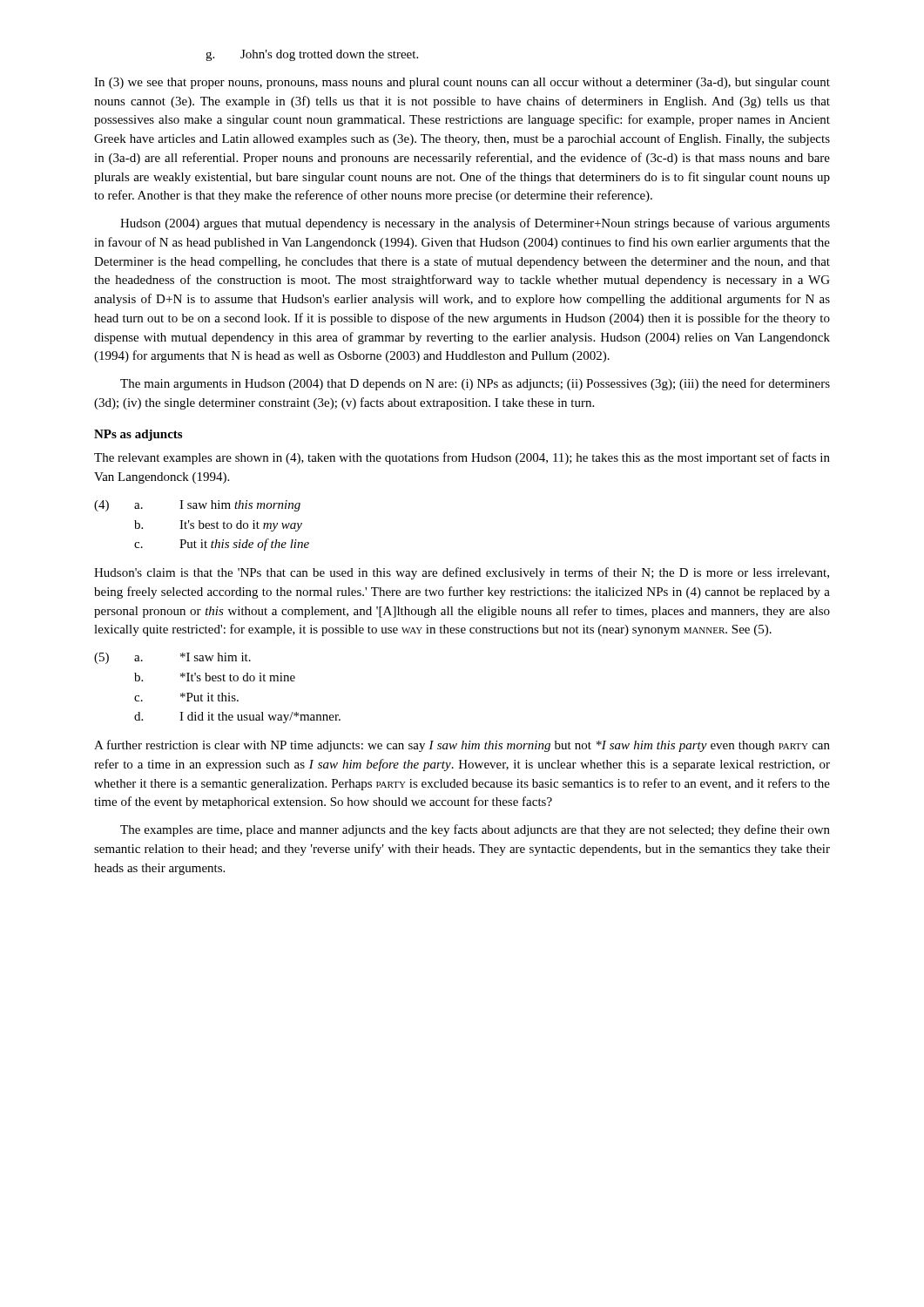924x1307 pixels.
Task: Point to the block beginning "(4) a. I saw him"
Action: click(x=197, y=506)
